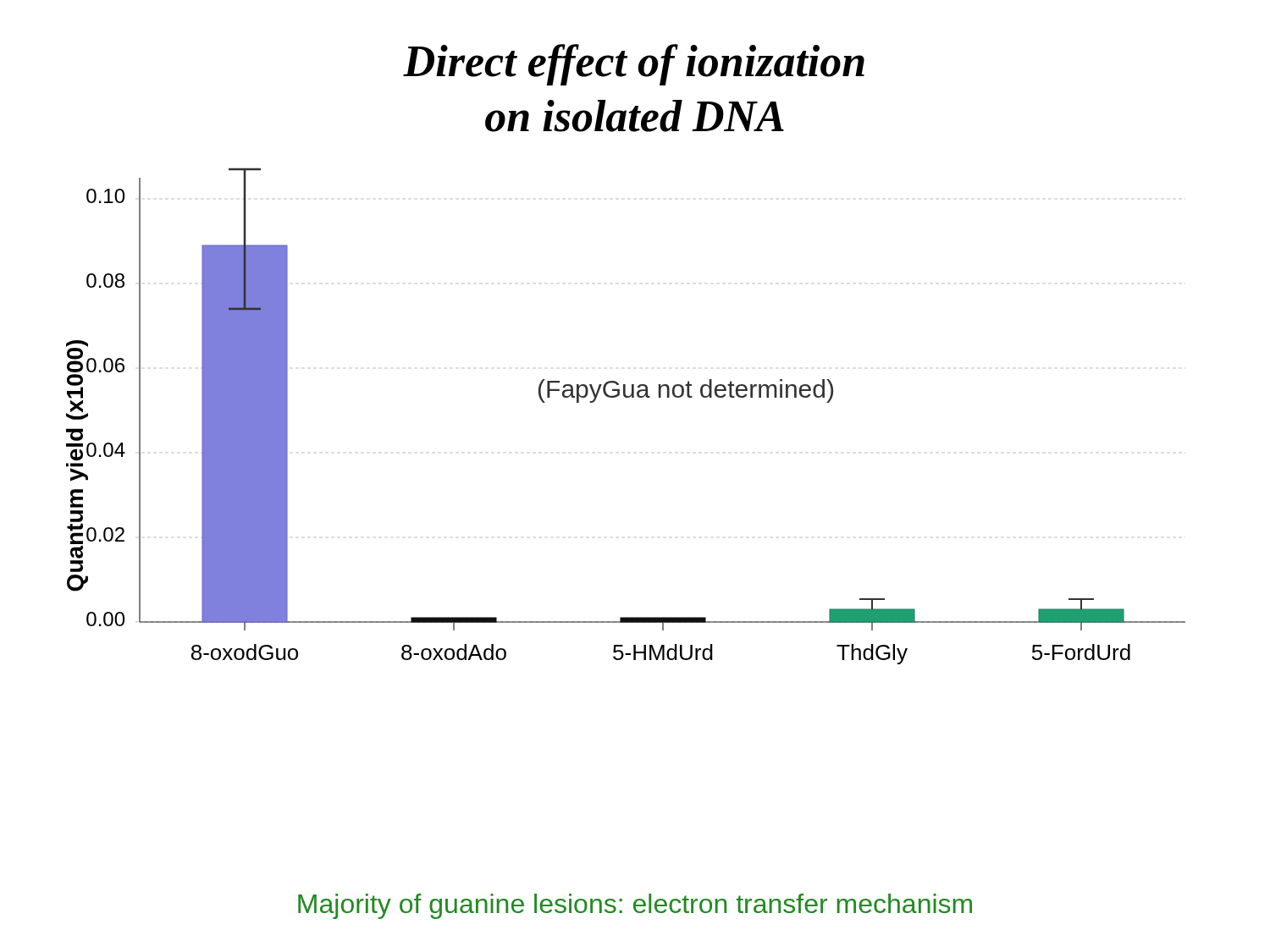This screenshot has height=952, width=1270.
Task: Navigate to the text block starting "Majority of guanine lesions: electron transfer mechanism"
Action: 635,904
